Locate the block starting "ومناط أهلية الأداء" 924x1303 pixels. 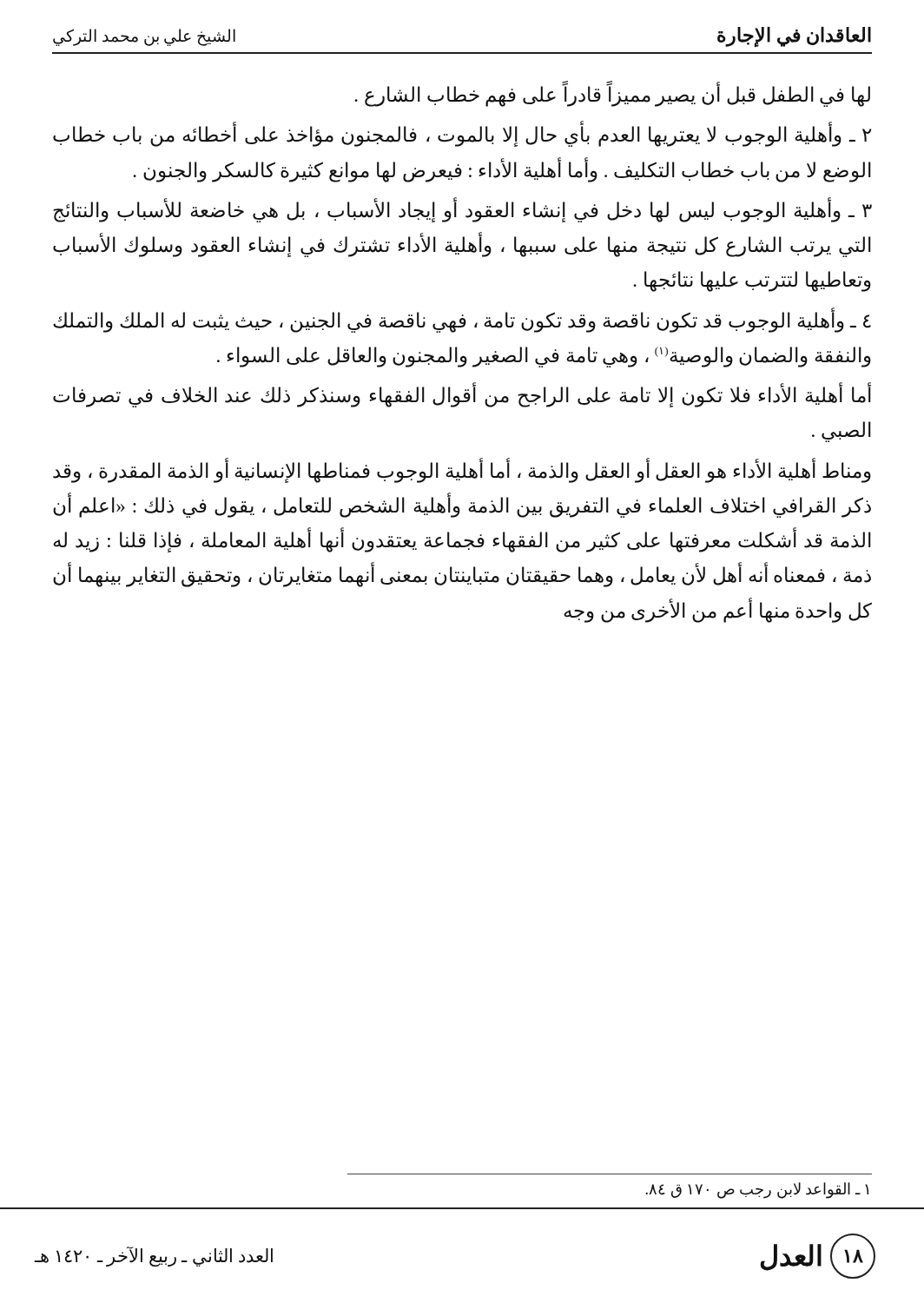click(462, 541)
